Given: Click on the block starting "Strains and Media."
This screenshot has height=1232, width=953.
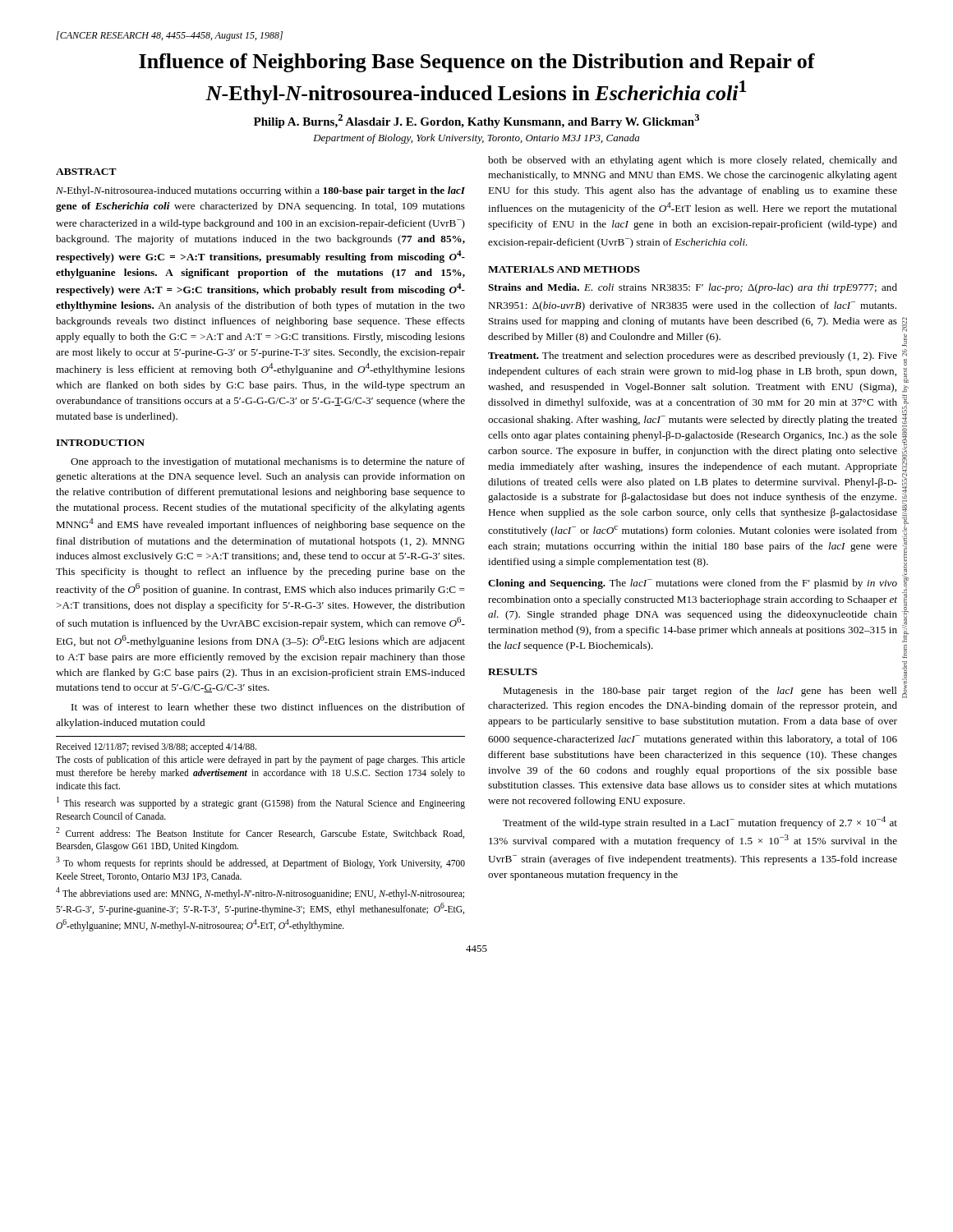Looking at the screenshot, I should (x=693, y=467).
